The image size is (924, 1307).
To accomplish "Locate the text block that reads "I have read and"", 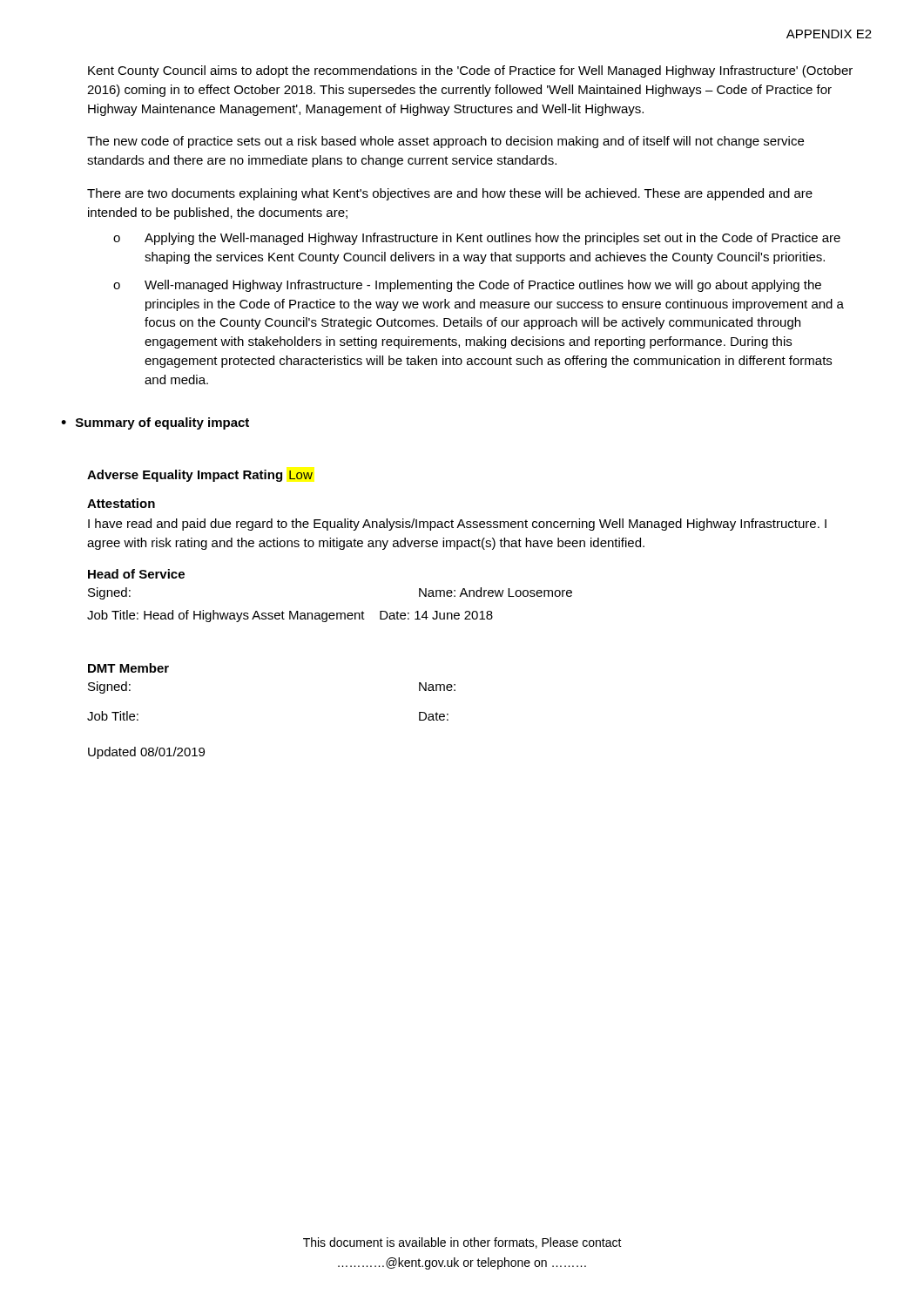I will (457, 533).
